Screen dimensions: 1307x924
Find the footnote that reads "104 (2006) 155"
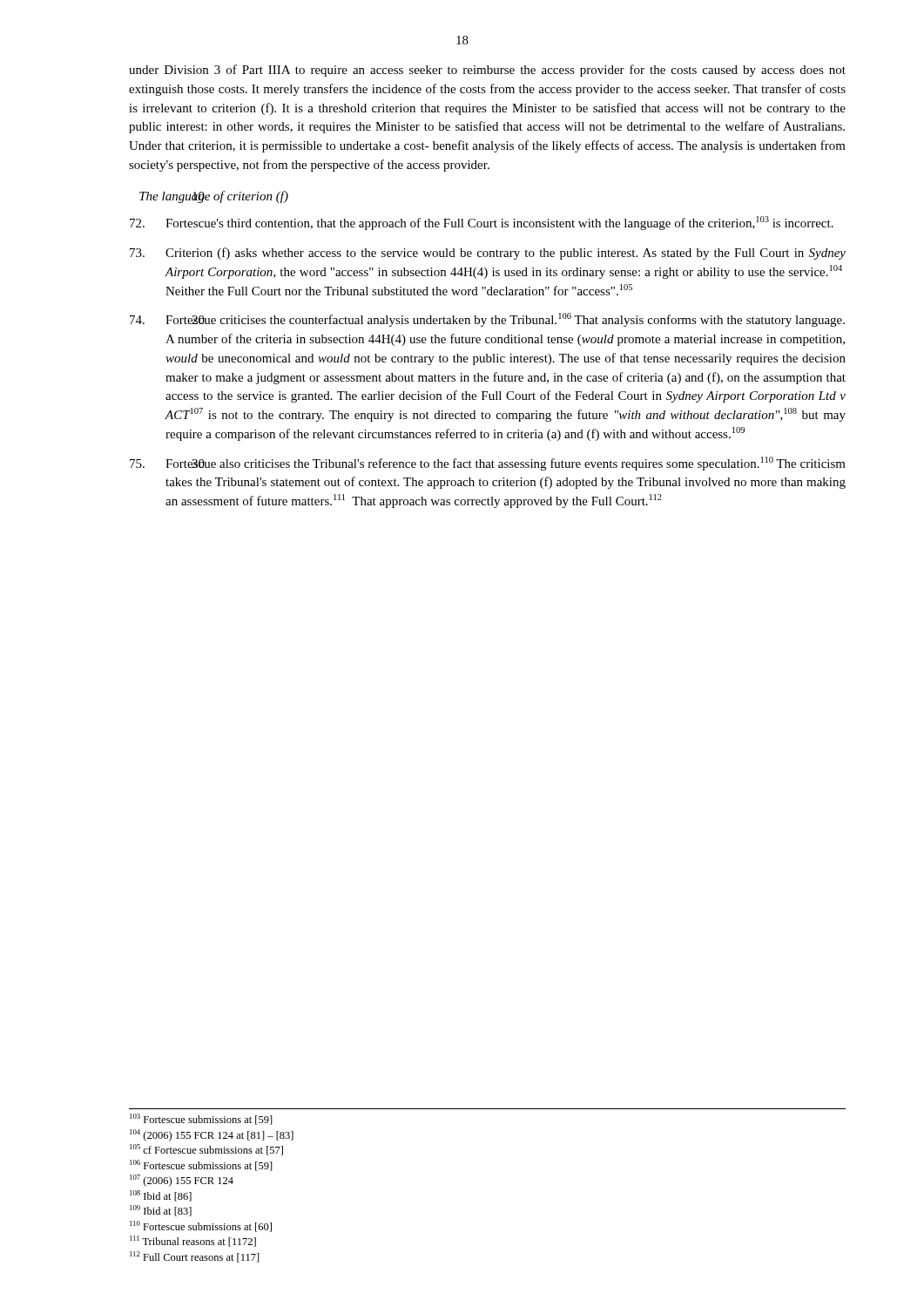[x=211, y=1134]
